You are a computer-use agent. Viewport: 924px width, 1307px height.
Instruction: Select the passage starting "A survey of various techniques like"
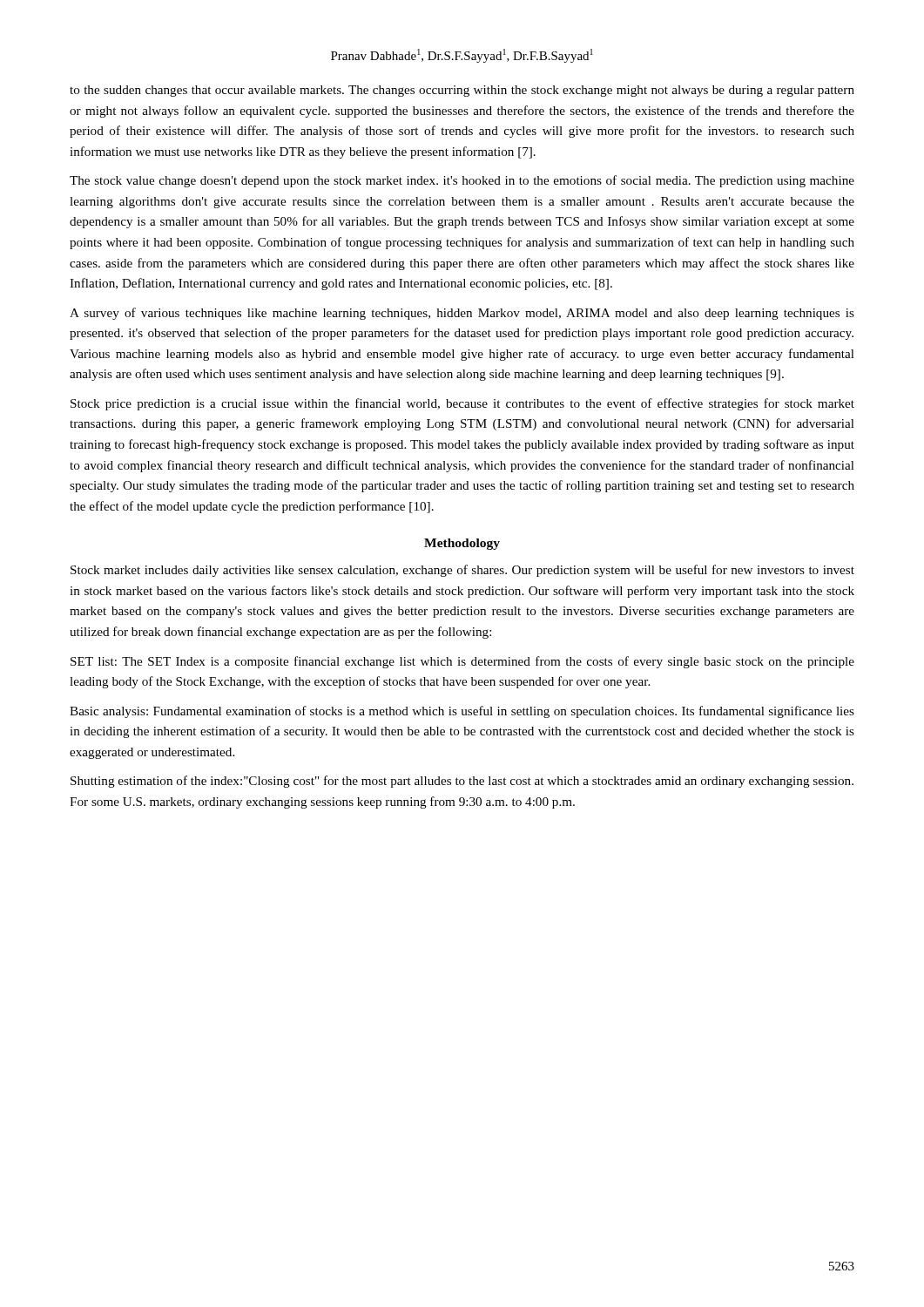coord(462,343)
